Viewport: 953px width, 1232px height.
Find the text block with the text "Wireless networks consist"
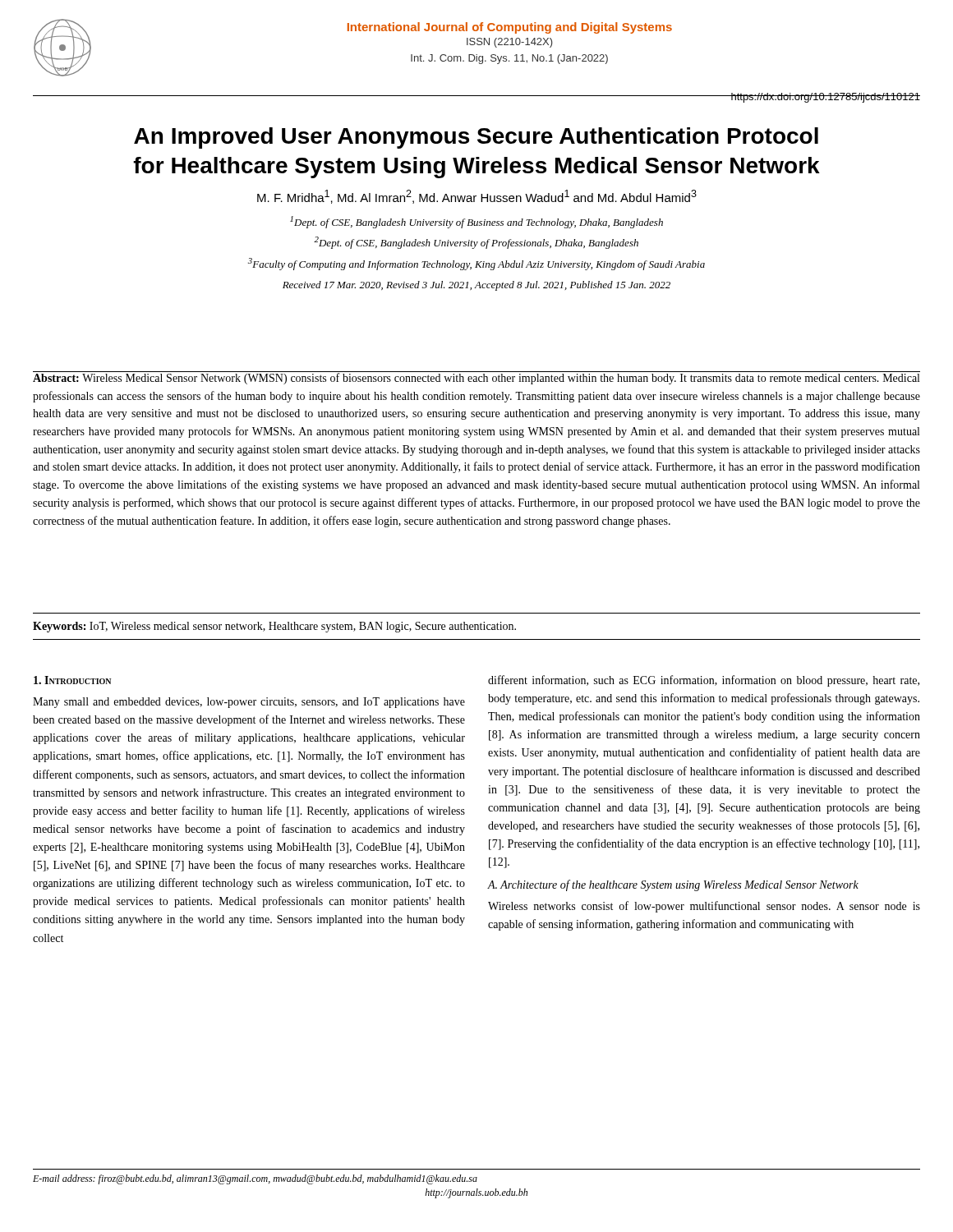pos(704,916)
